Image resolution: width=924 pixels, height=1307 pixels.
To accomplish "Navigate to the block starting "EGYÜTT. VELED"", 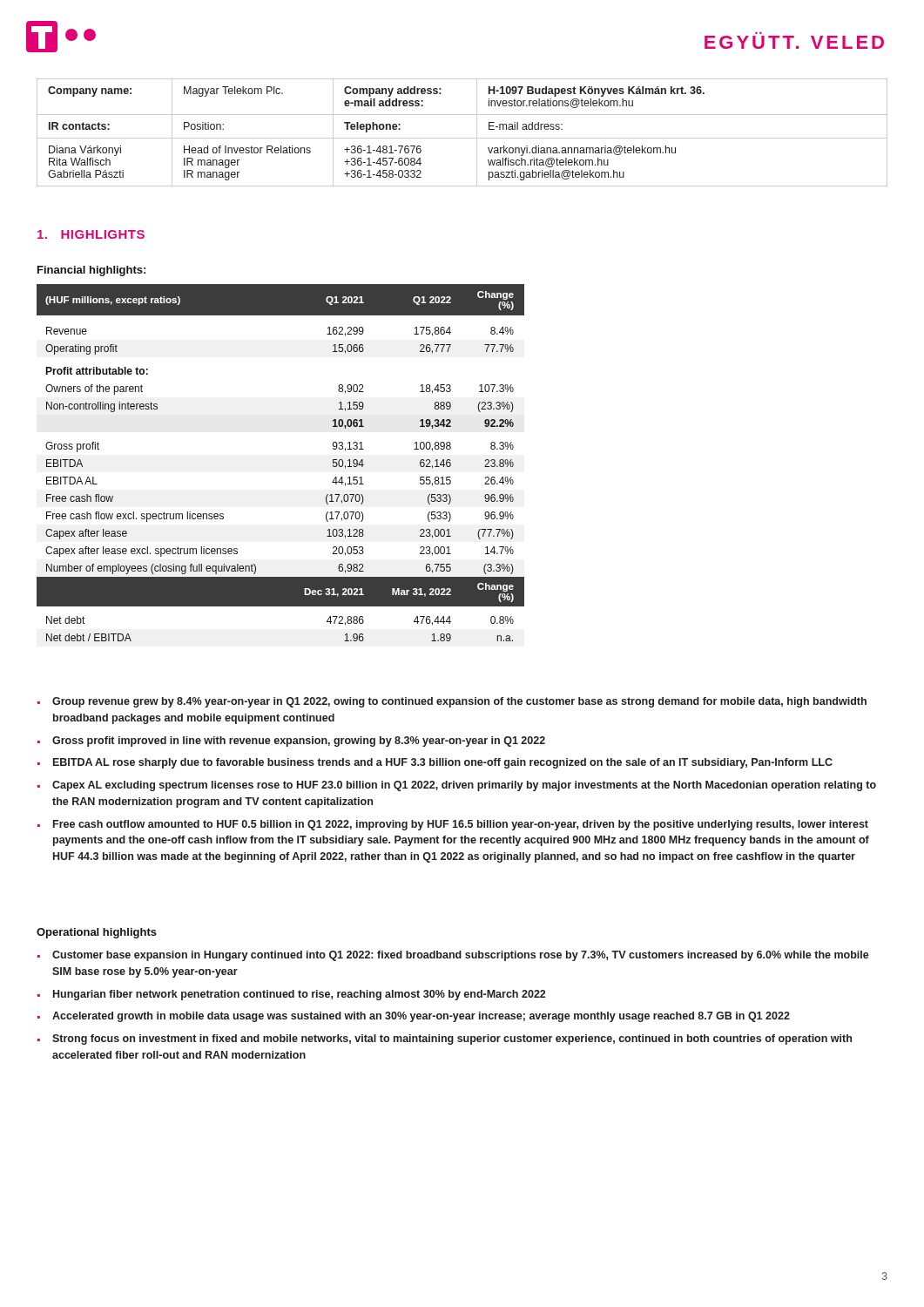I will point(795,42).
